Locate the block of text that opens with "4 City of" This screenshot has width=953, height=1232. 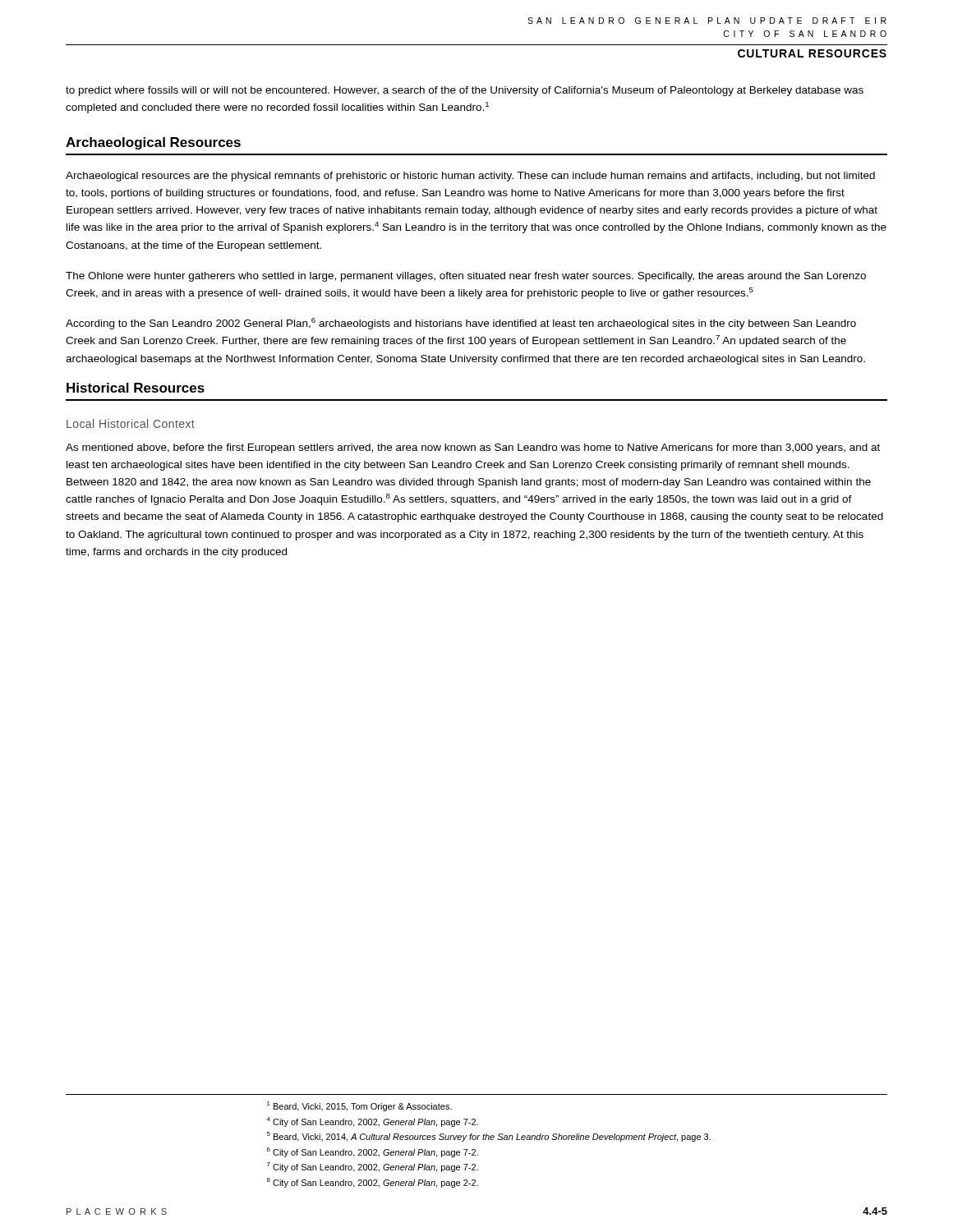tap(272, 1121)
